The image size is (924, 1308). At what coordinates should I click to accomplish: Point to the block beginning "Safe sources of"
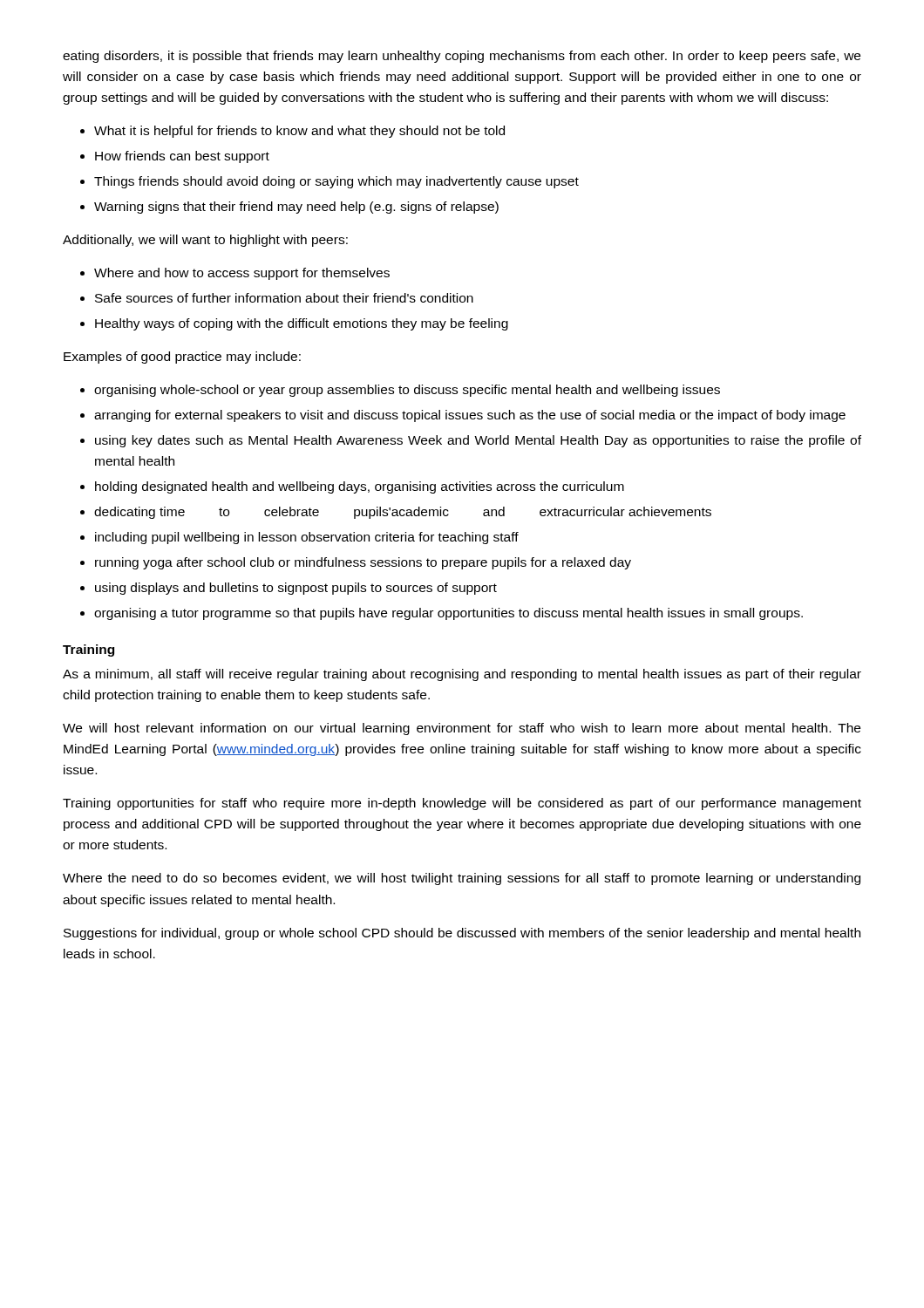click(284, 298)
